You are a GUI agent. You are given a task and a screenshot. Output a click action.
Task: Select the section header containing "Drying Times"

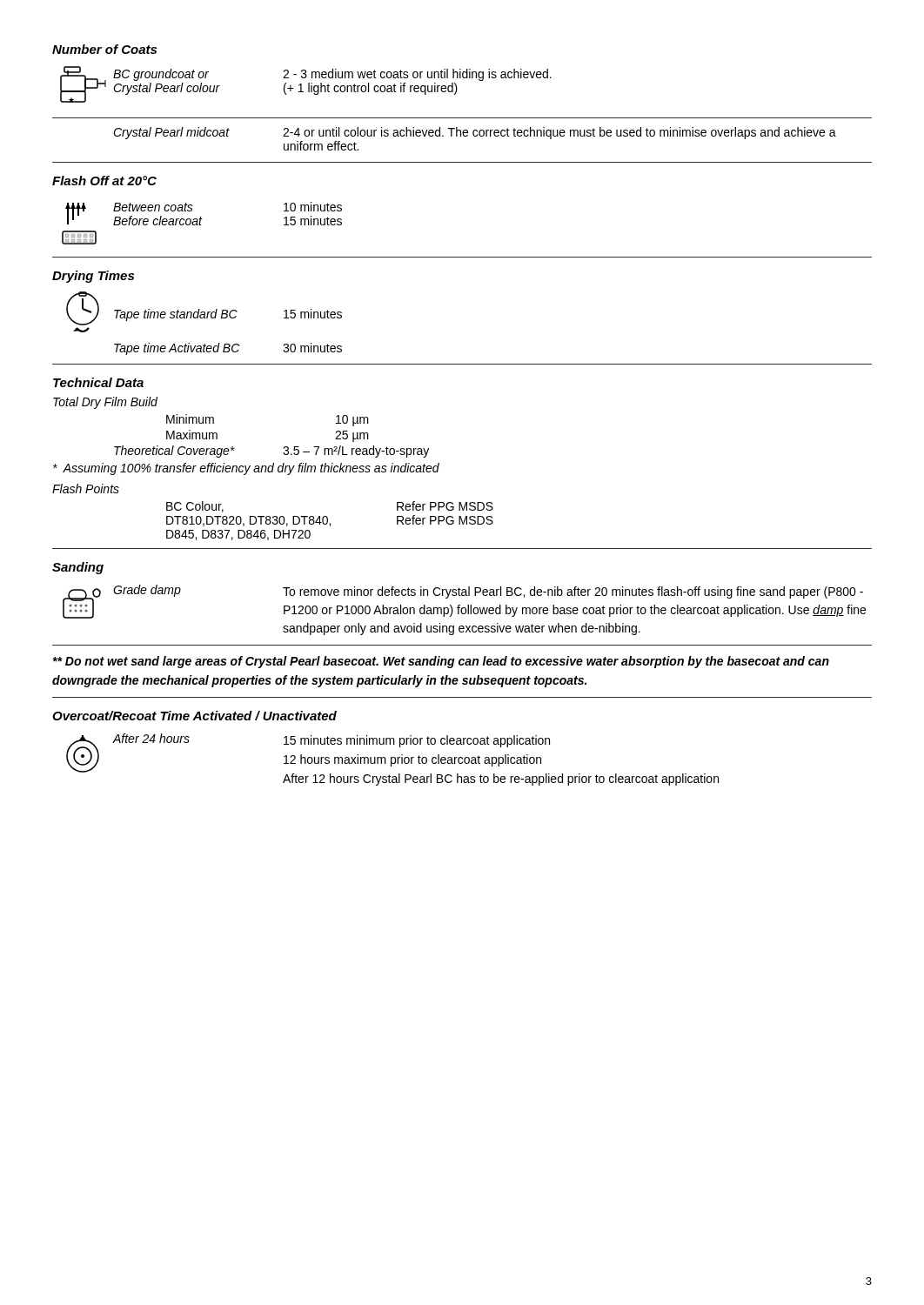(x=93, y=275)
